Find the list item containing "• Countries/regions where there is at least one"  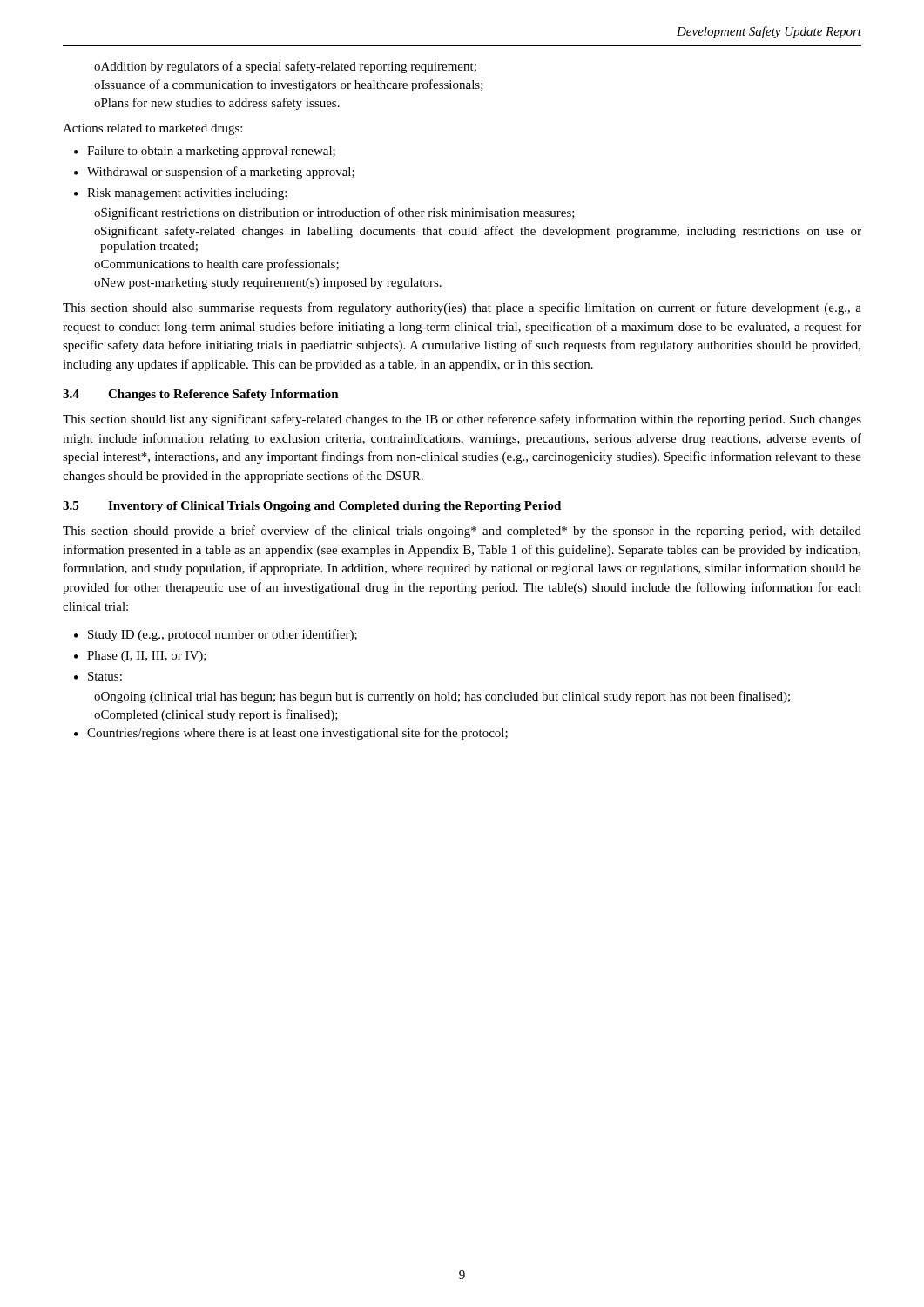click(x=286, y=734)
